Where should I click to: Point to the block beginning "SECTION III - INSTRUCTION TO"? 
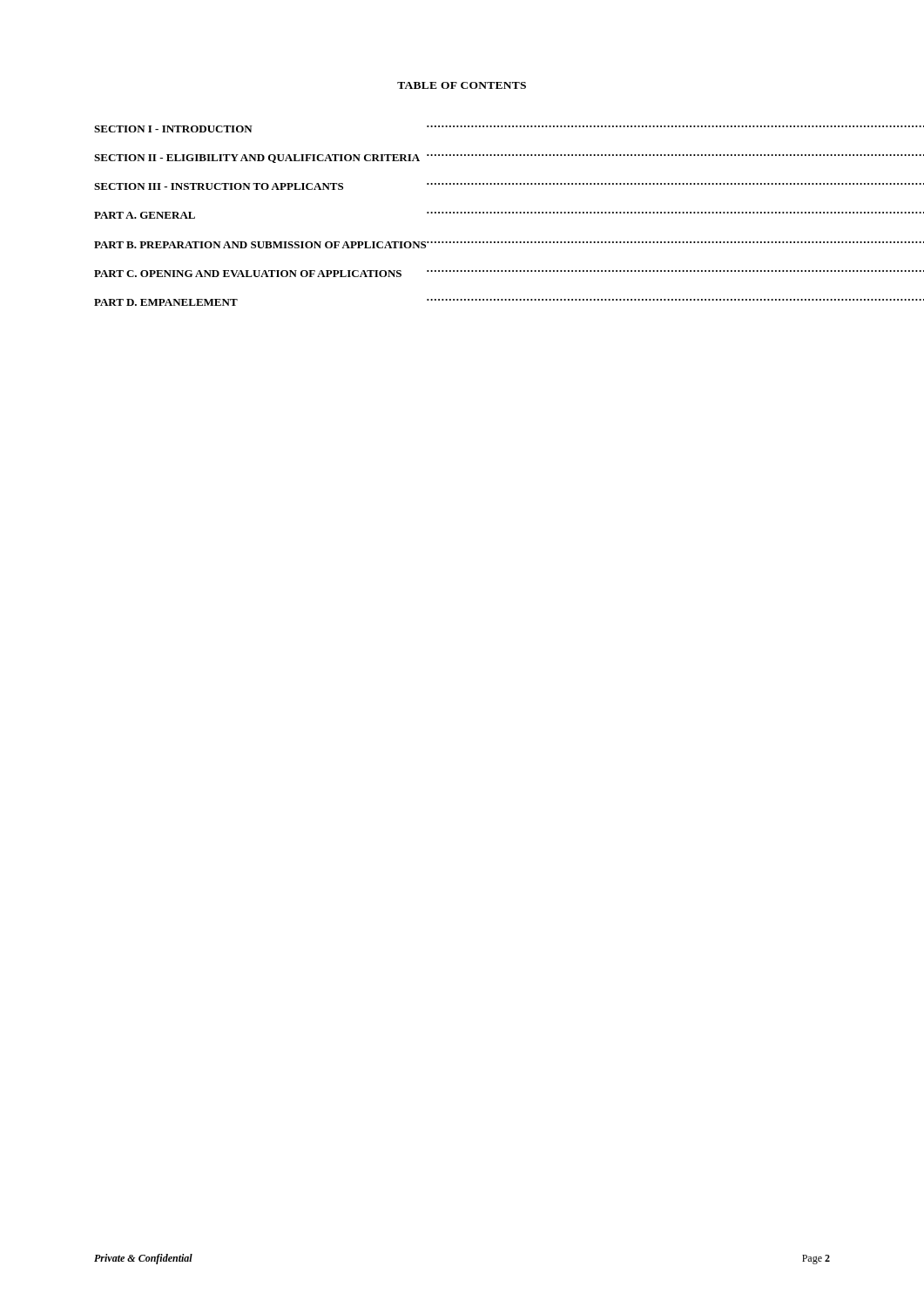[x=509, y=184]
